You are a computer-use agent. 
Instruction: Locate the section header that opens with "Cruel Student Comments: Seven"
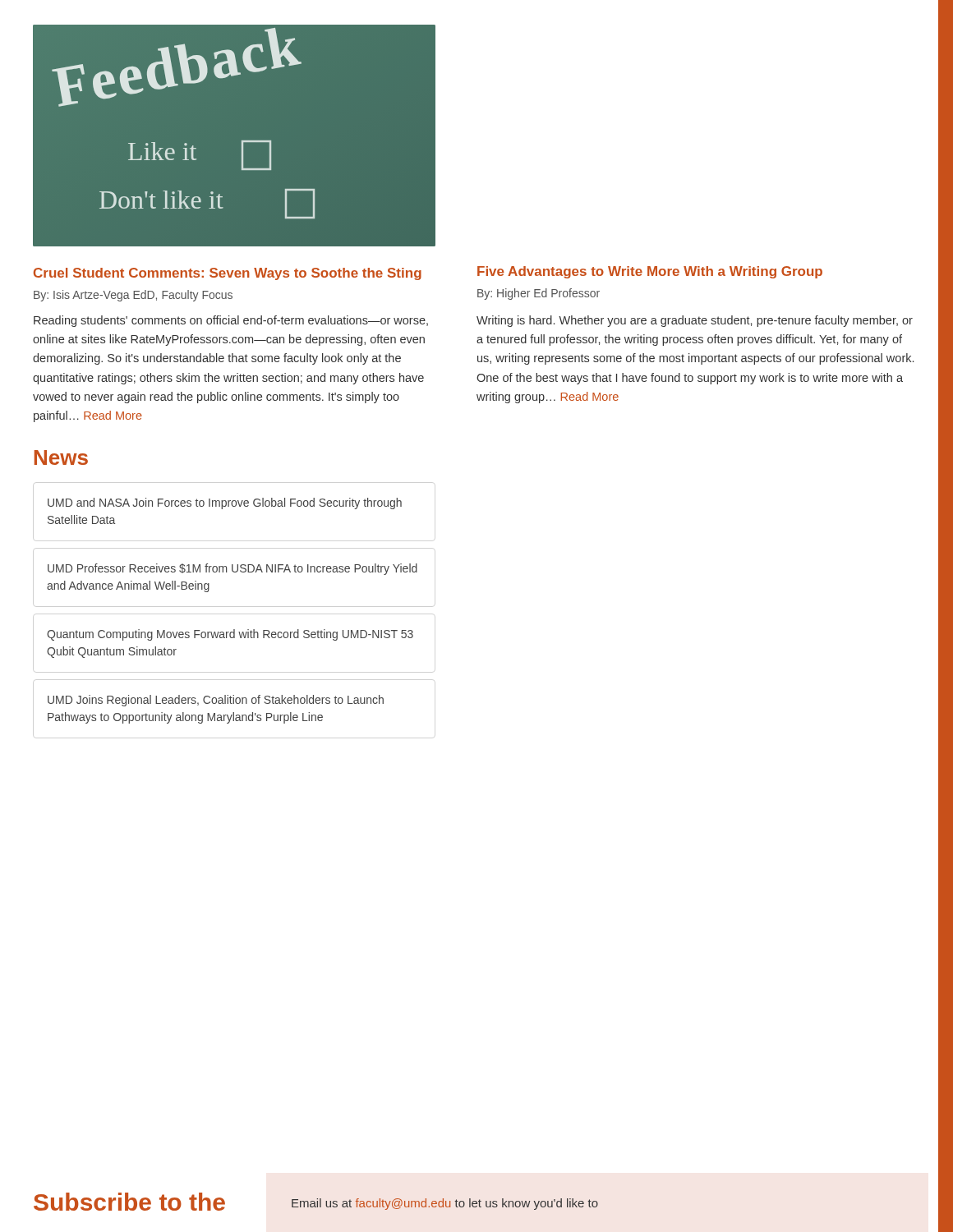(x=227, y=273)
